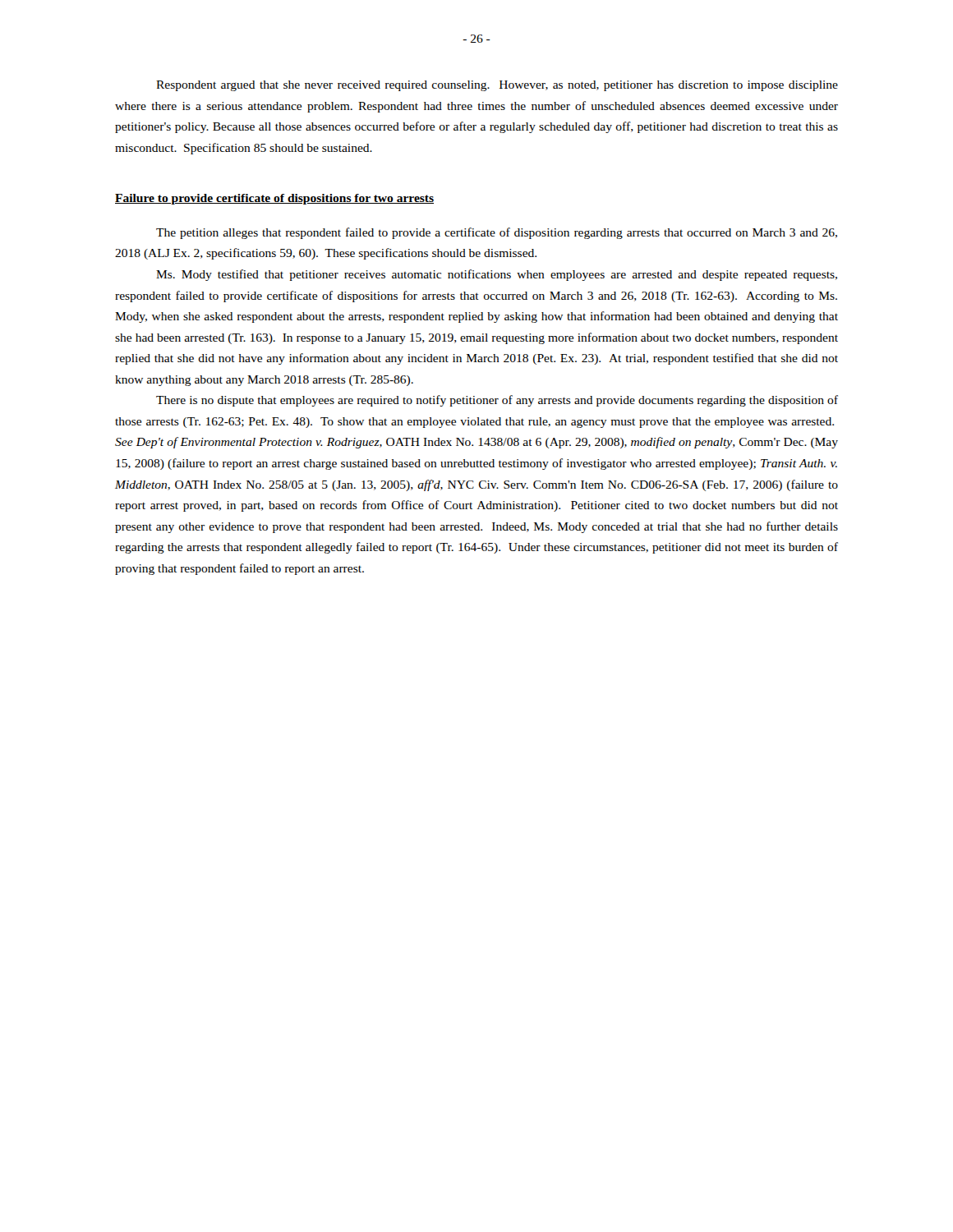Viewport: 953px width, 1232px height.
Task: Find the text starting "Respondent argued that she never received required counseling."
Action: pos(476,116)
